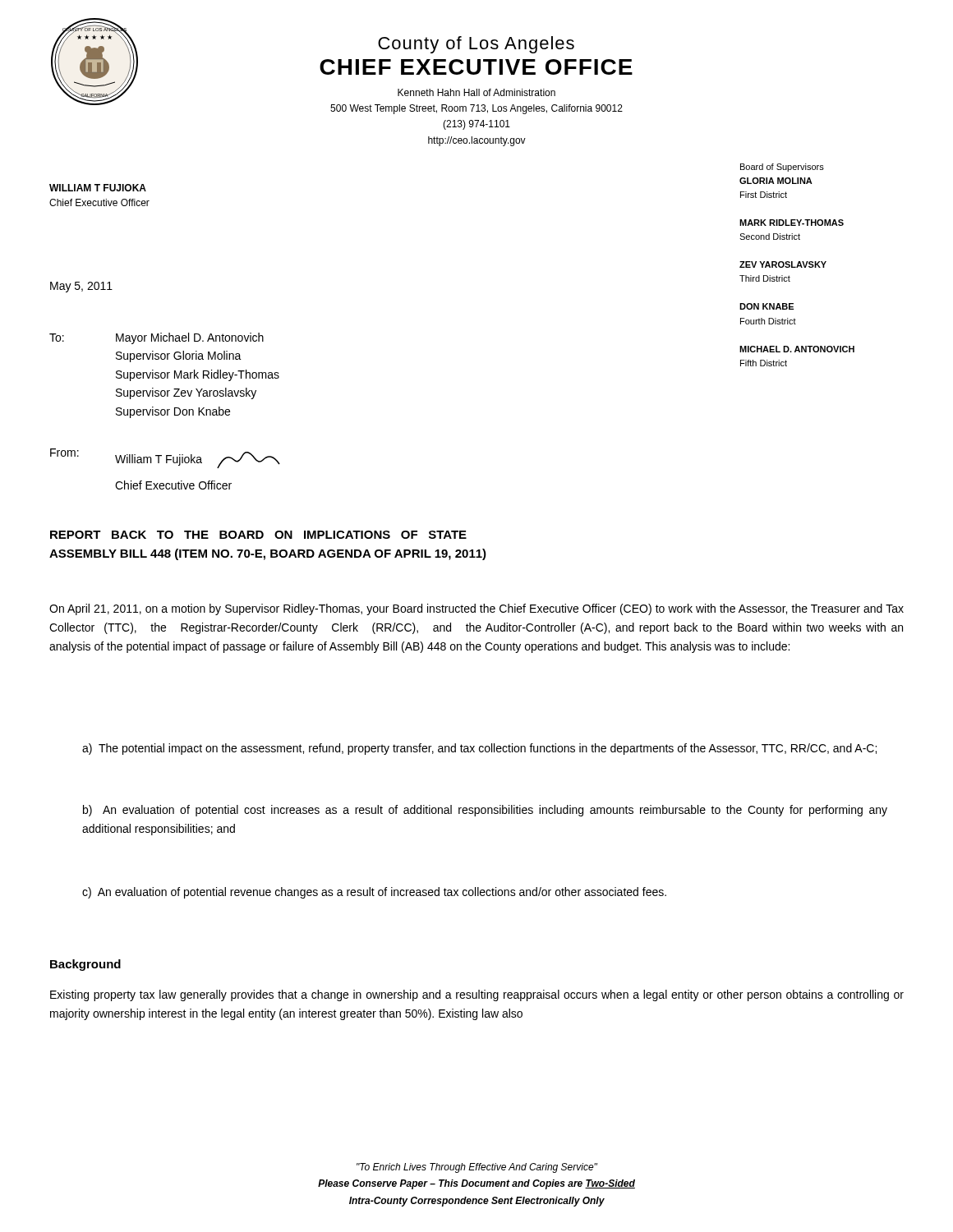
Task: Point to the text starting "Kenneth Hahn Hall of Administration"
Action: click(x=476, y=116)
